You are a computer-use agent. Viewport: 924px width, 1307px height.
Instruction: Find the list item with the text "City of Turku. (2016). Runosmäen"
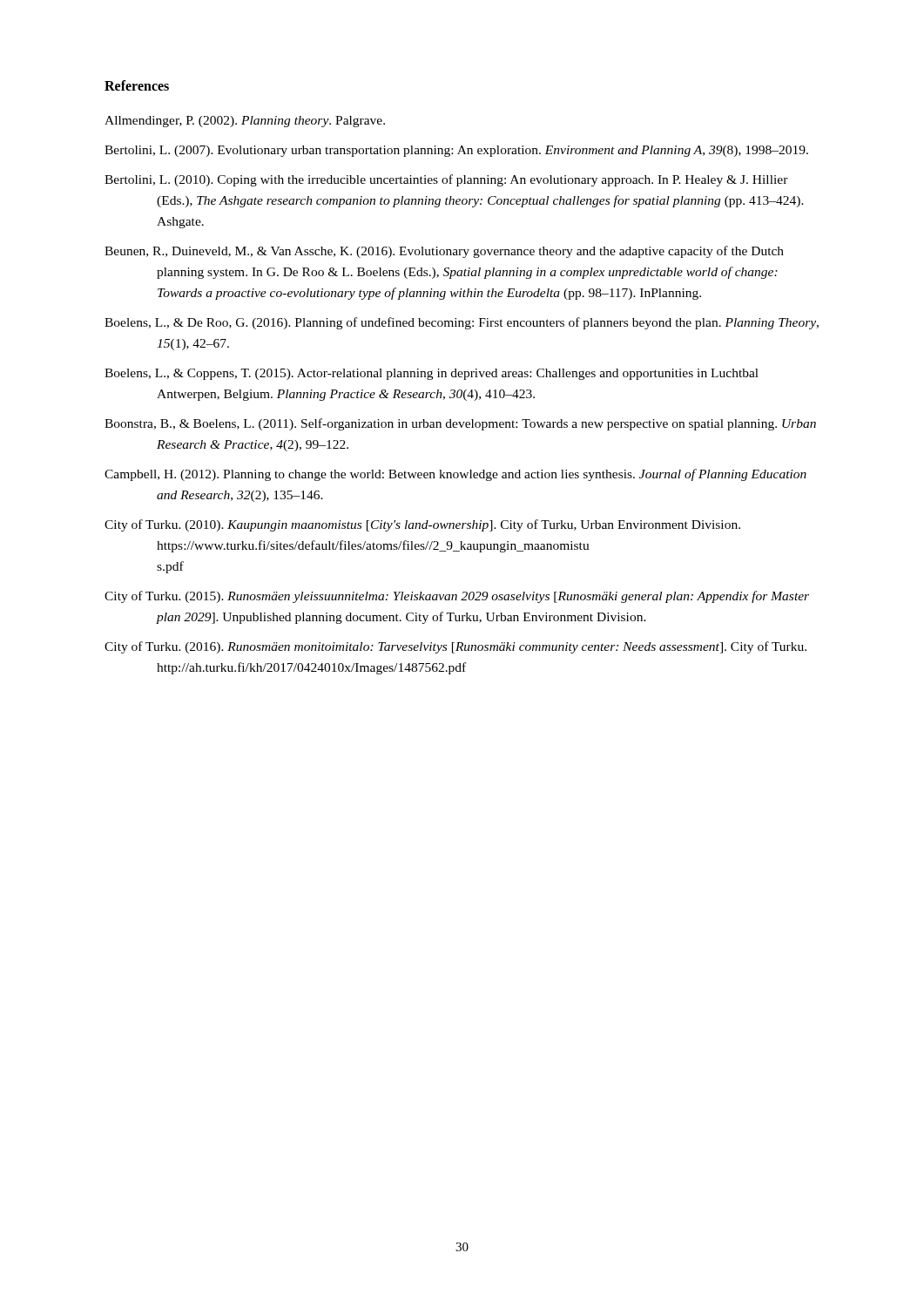point(456,657)
